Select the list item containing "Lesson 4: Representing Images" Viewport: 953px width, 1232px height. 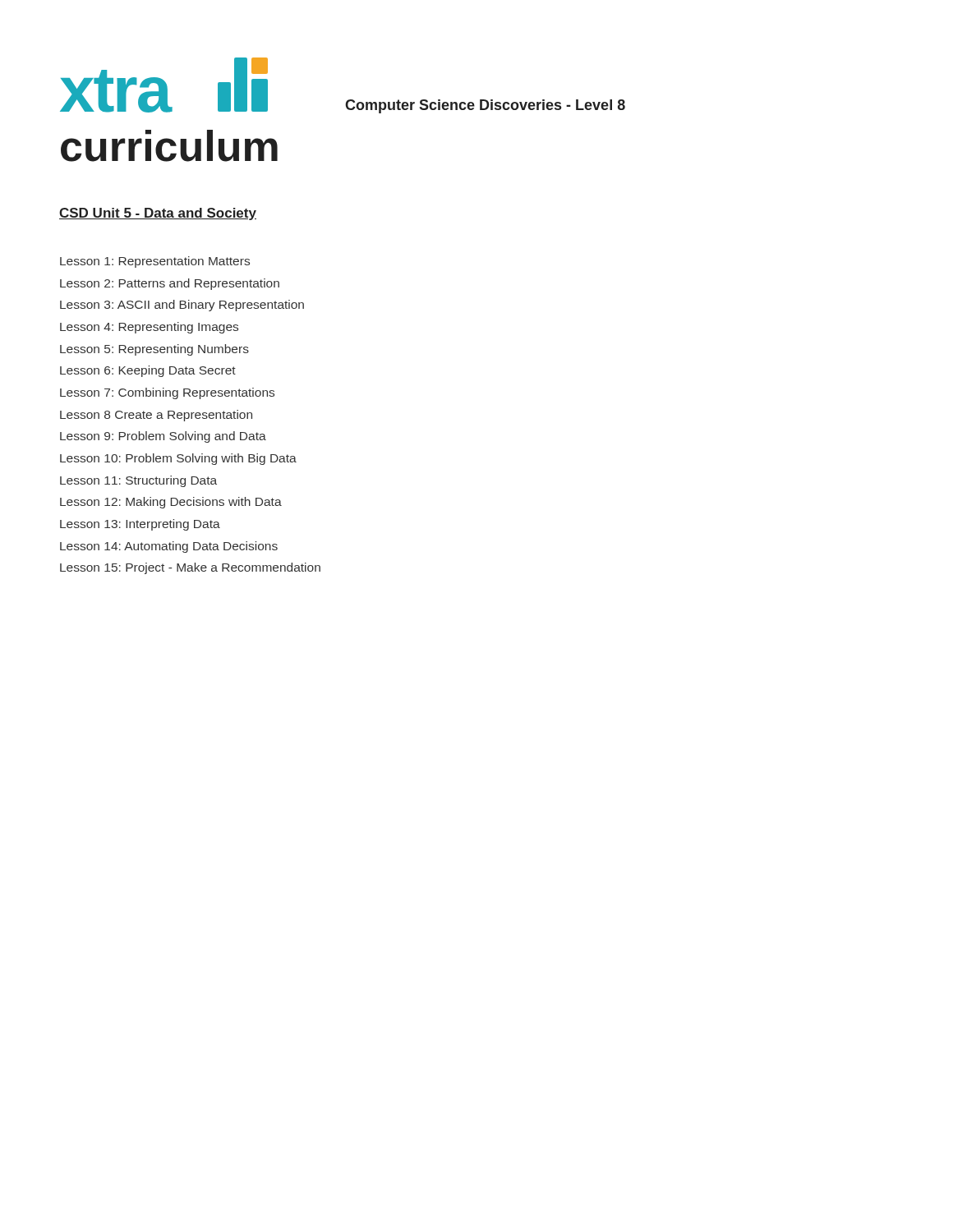pos(149,326)
